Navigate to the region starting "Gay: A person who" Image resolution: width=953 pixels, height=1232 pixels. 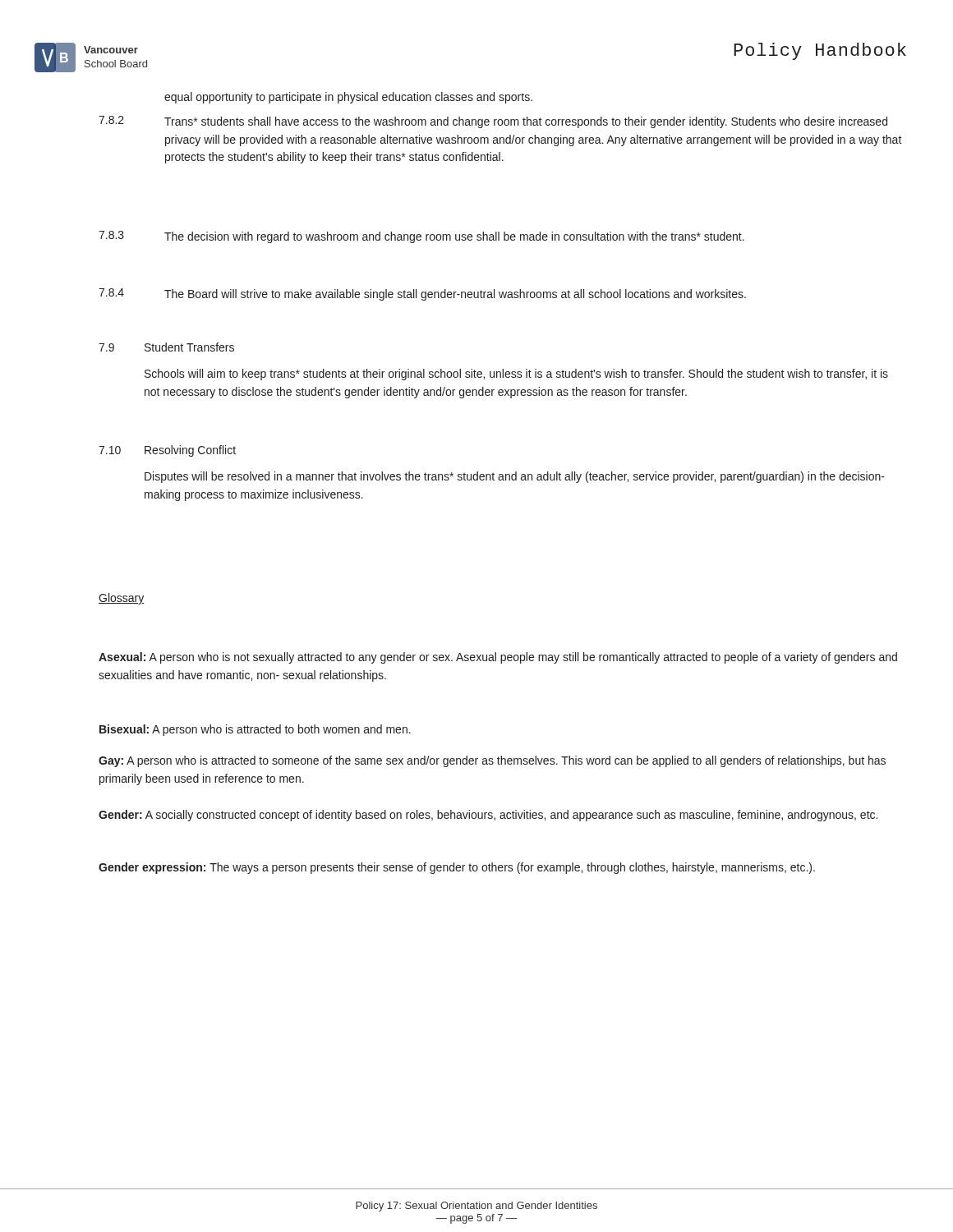tap(492, 769)
